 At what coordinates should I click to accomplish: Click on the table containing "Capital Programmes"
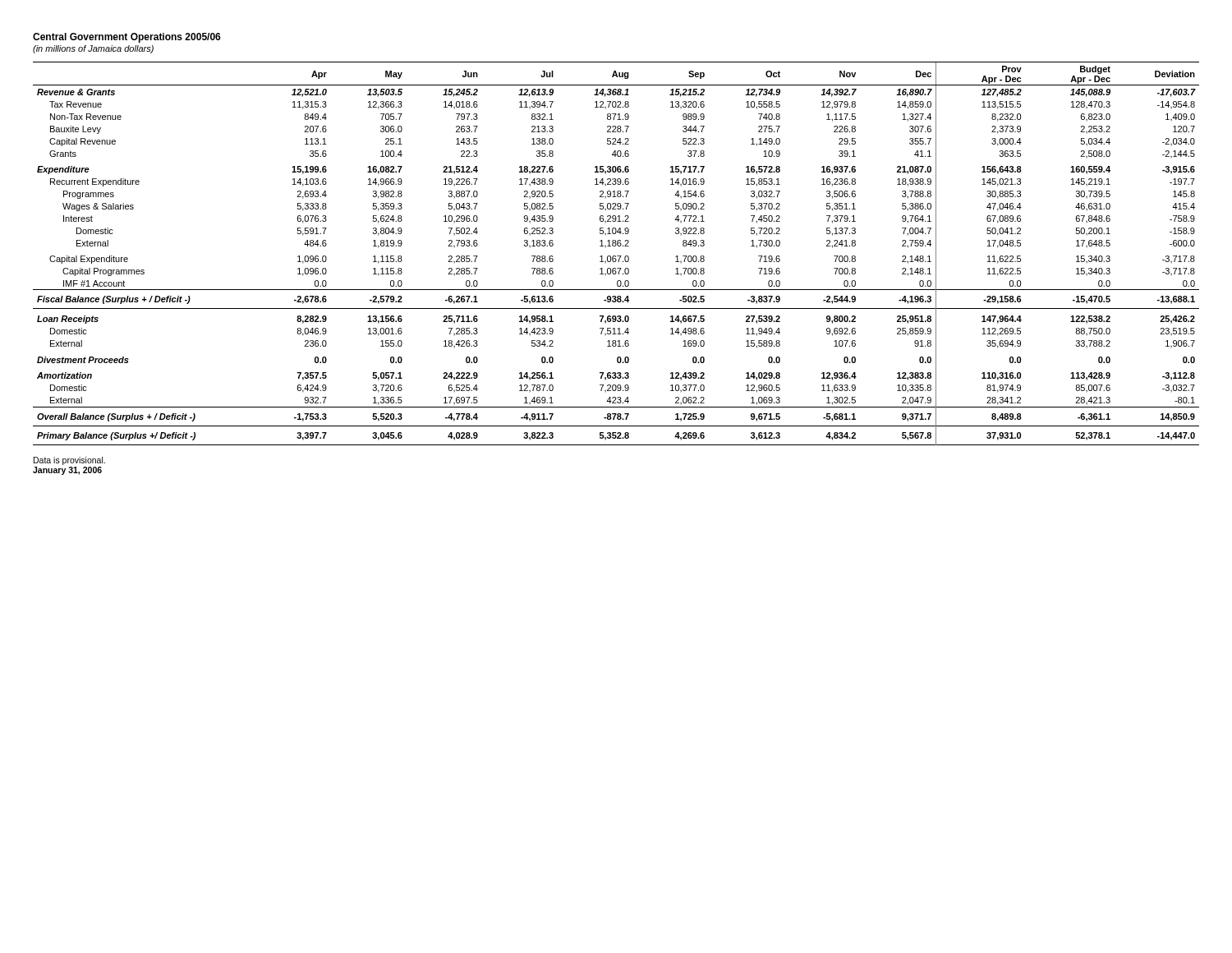[616, 253]
